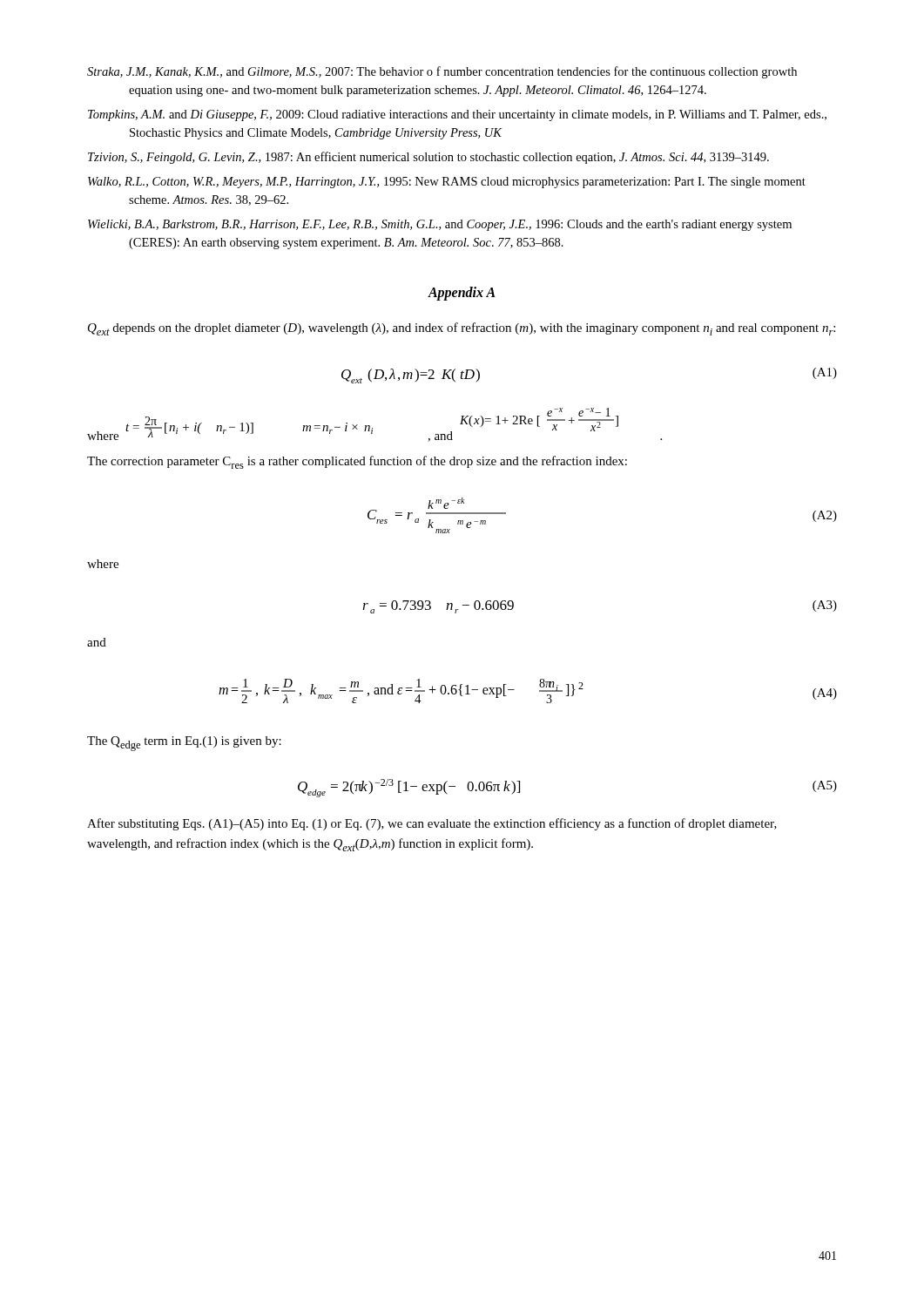924x1307 pixels.
Task: Select the formula with the text "Q ext ( D , λ , m"
Action: 407,375
